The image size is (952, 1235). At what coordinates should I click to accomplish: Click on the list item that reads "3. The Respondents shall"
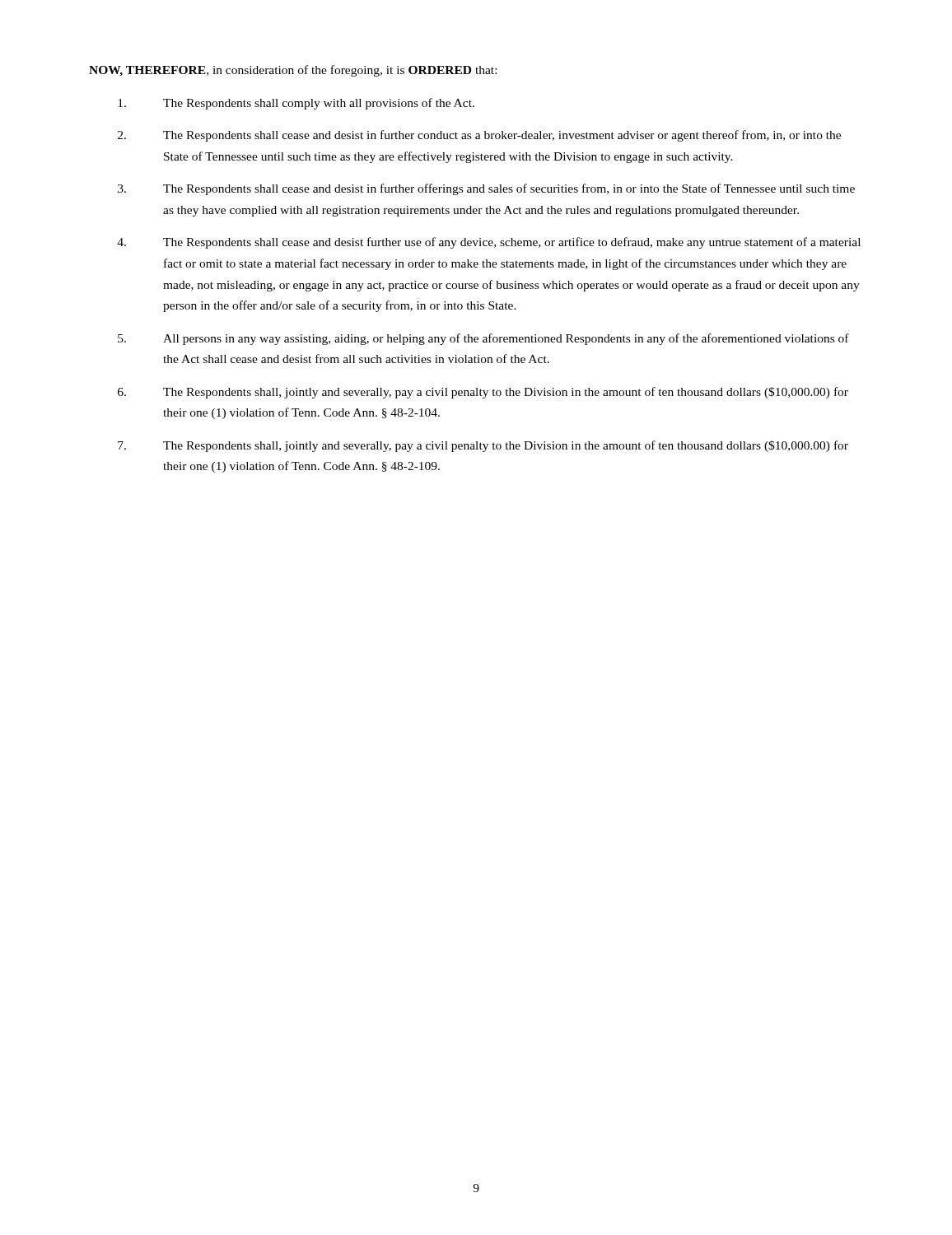tap(476, 199)
